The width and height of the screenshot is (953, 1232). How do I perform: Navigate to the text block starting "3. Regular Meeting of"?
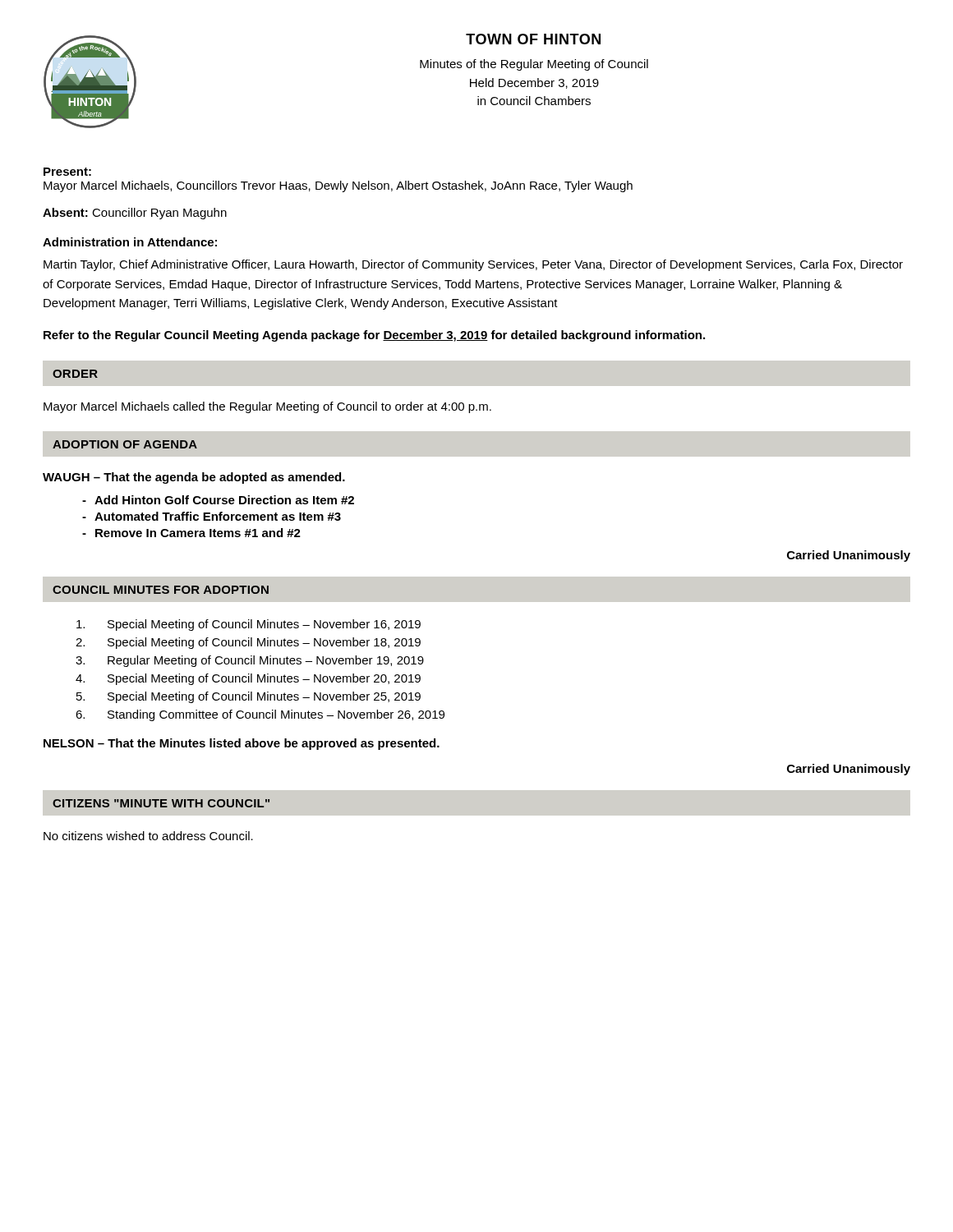click(x=250, y=661)
